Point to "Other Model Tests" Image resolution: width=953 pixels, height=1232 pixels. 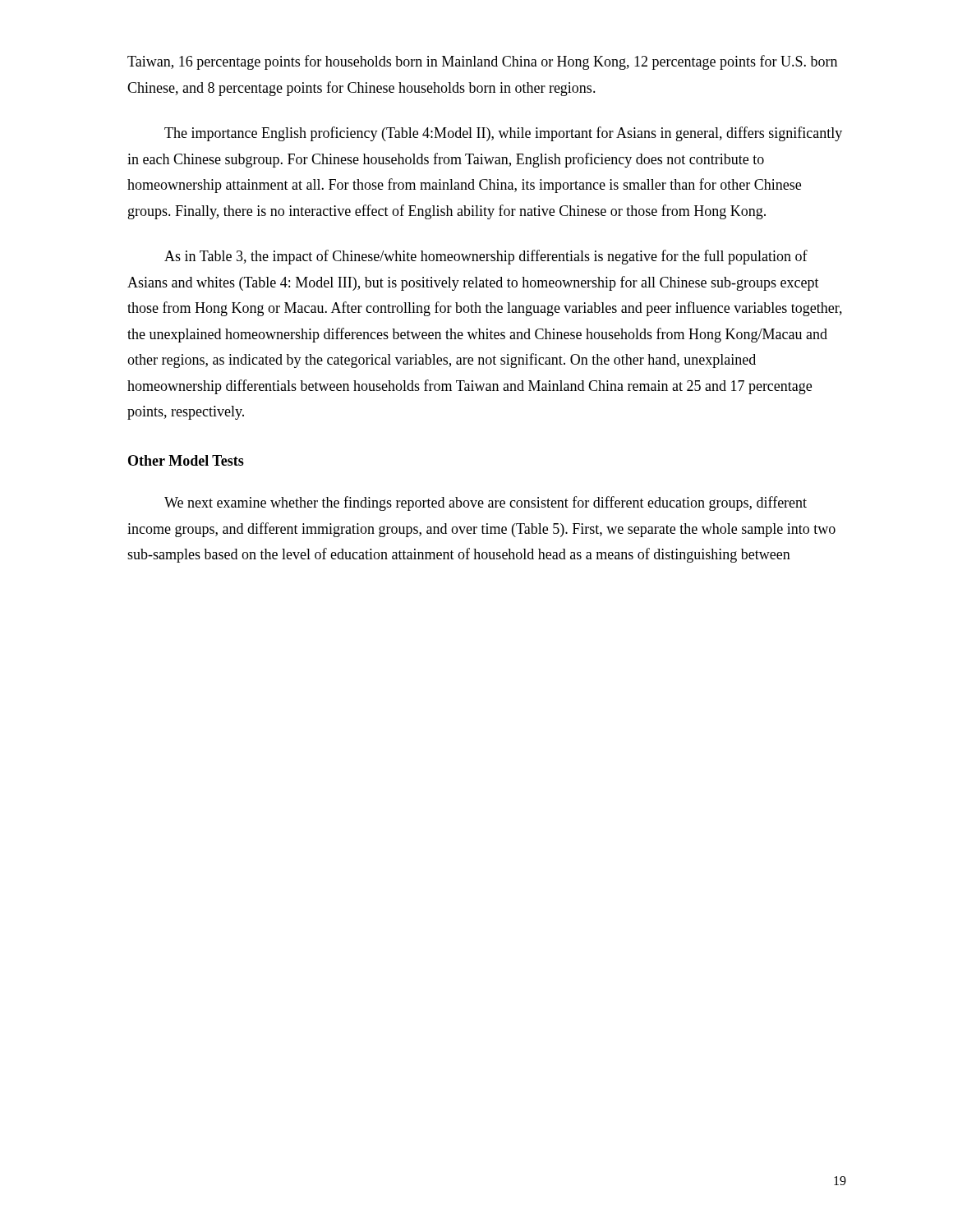(186, 460)
